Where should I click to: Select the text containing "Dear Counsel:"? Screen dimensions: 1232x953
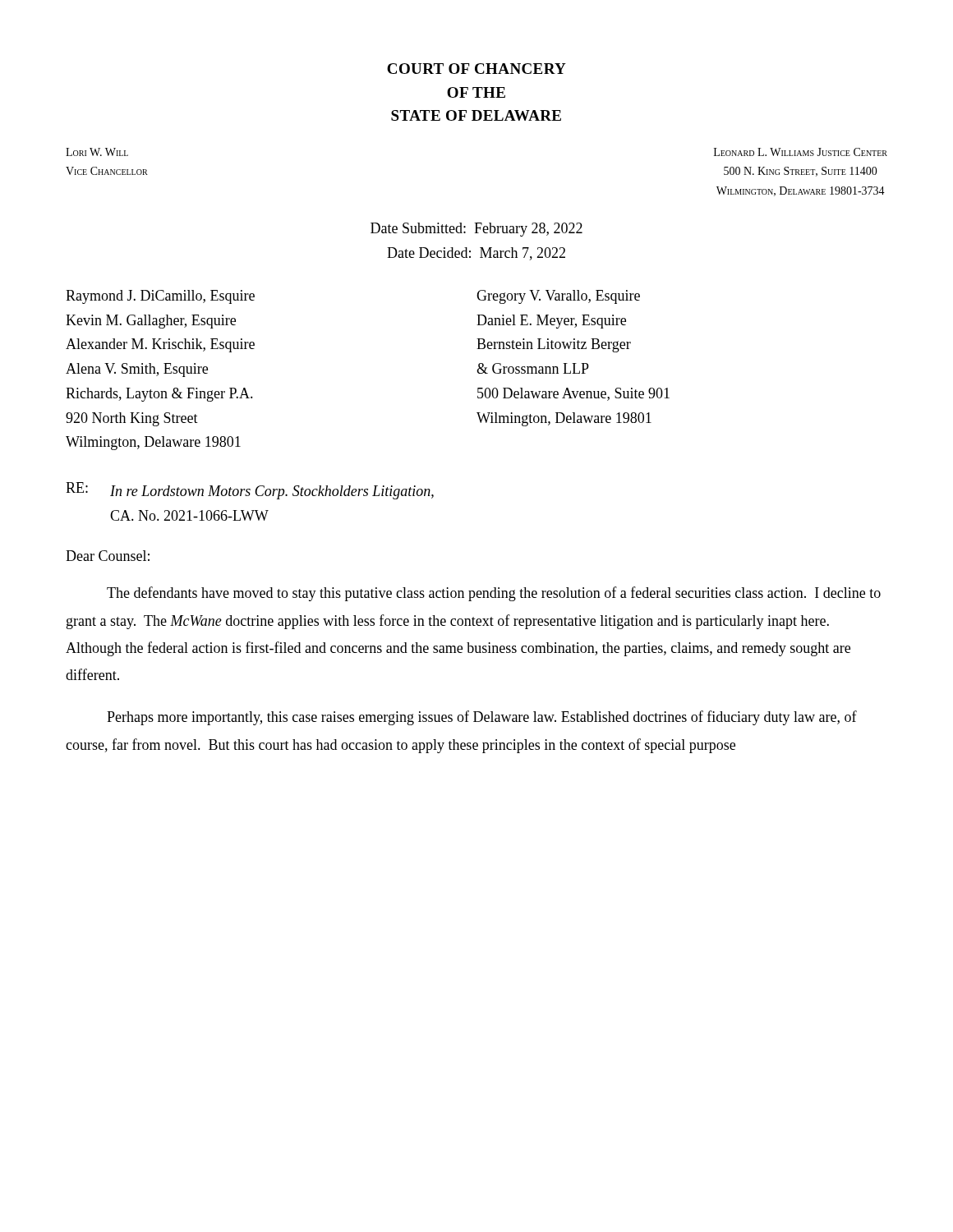(108, 556)
